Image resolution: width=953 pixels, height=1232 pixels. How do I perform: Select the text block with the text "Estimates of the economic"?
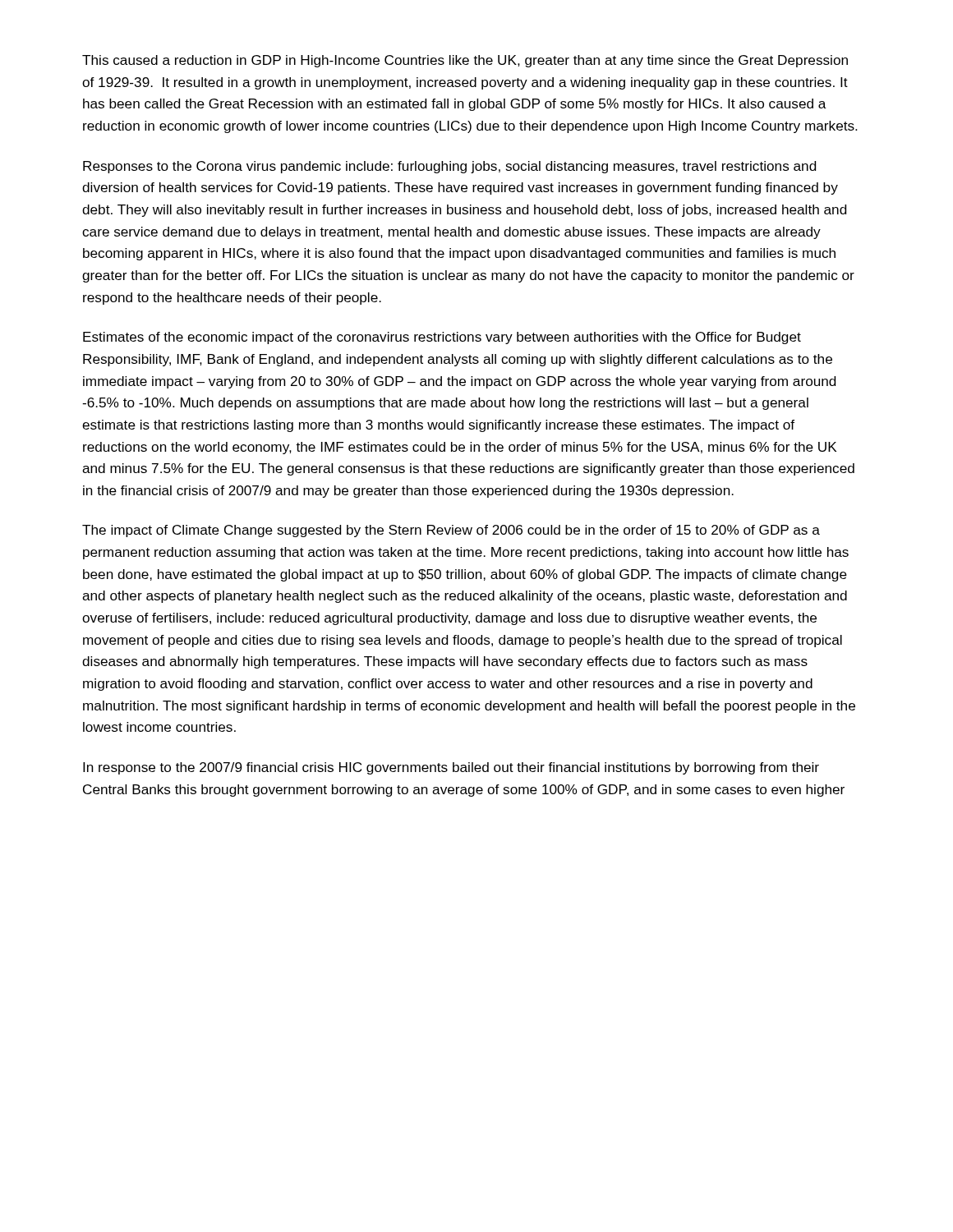click(x=469, y=414)
